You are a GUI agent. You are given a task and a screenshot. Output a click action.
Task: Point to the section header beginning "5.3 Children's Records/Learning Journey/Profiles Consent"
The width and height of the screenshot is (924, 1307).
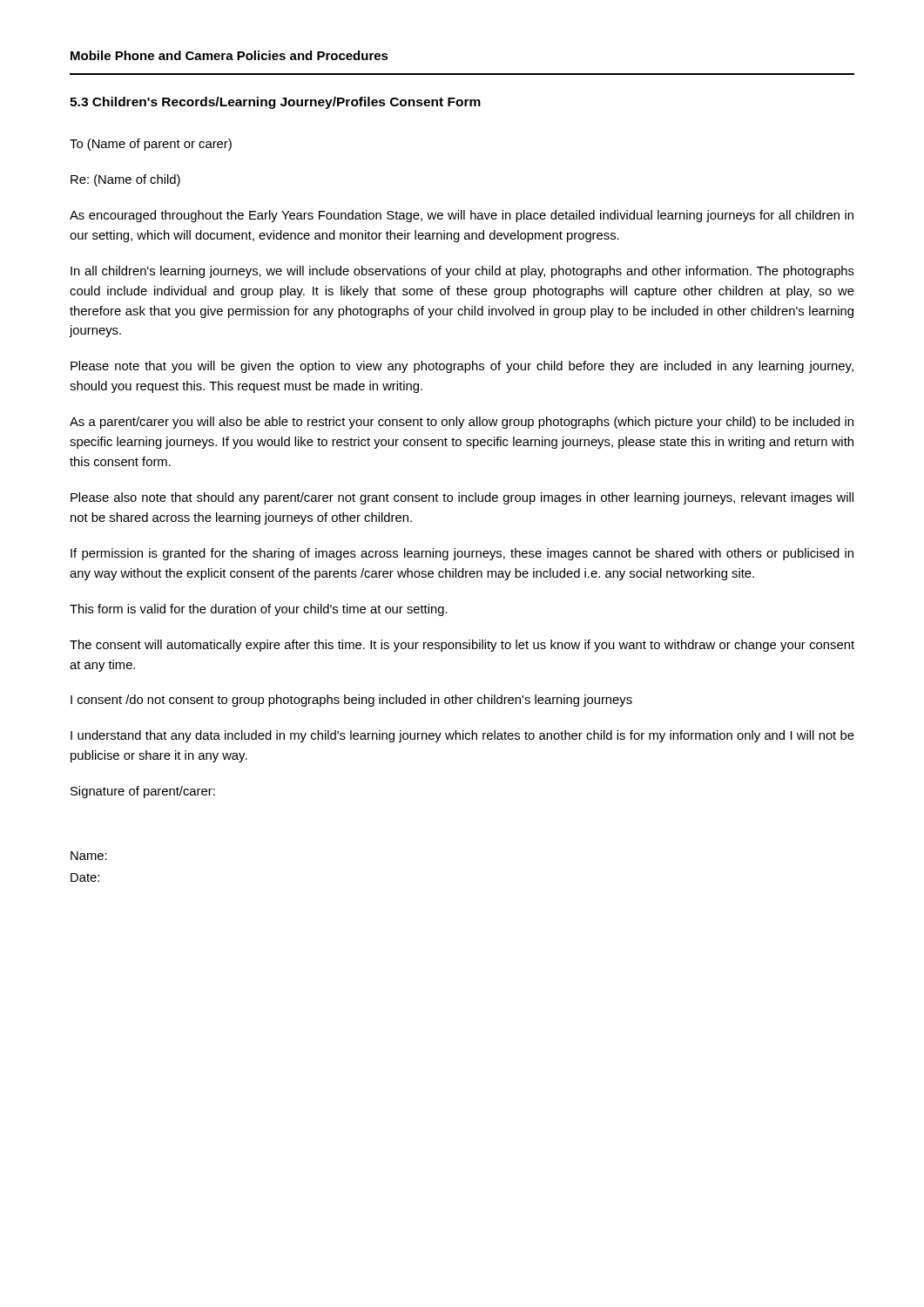(275, 101)
